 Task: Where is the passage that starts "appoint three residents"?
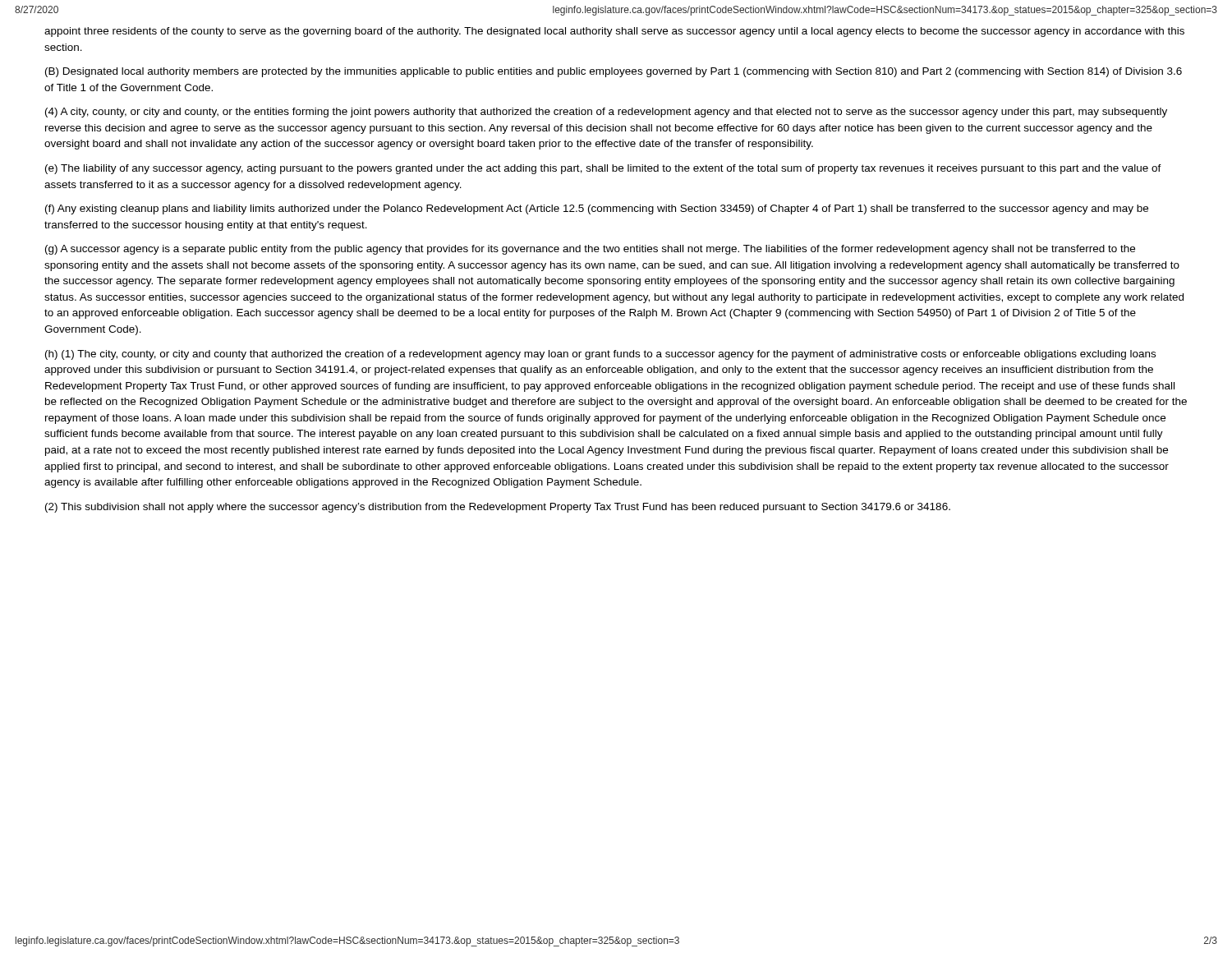pyautogui.click(x=615, y=39)
